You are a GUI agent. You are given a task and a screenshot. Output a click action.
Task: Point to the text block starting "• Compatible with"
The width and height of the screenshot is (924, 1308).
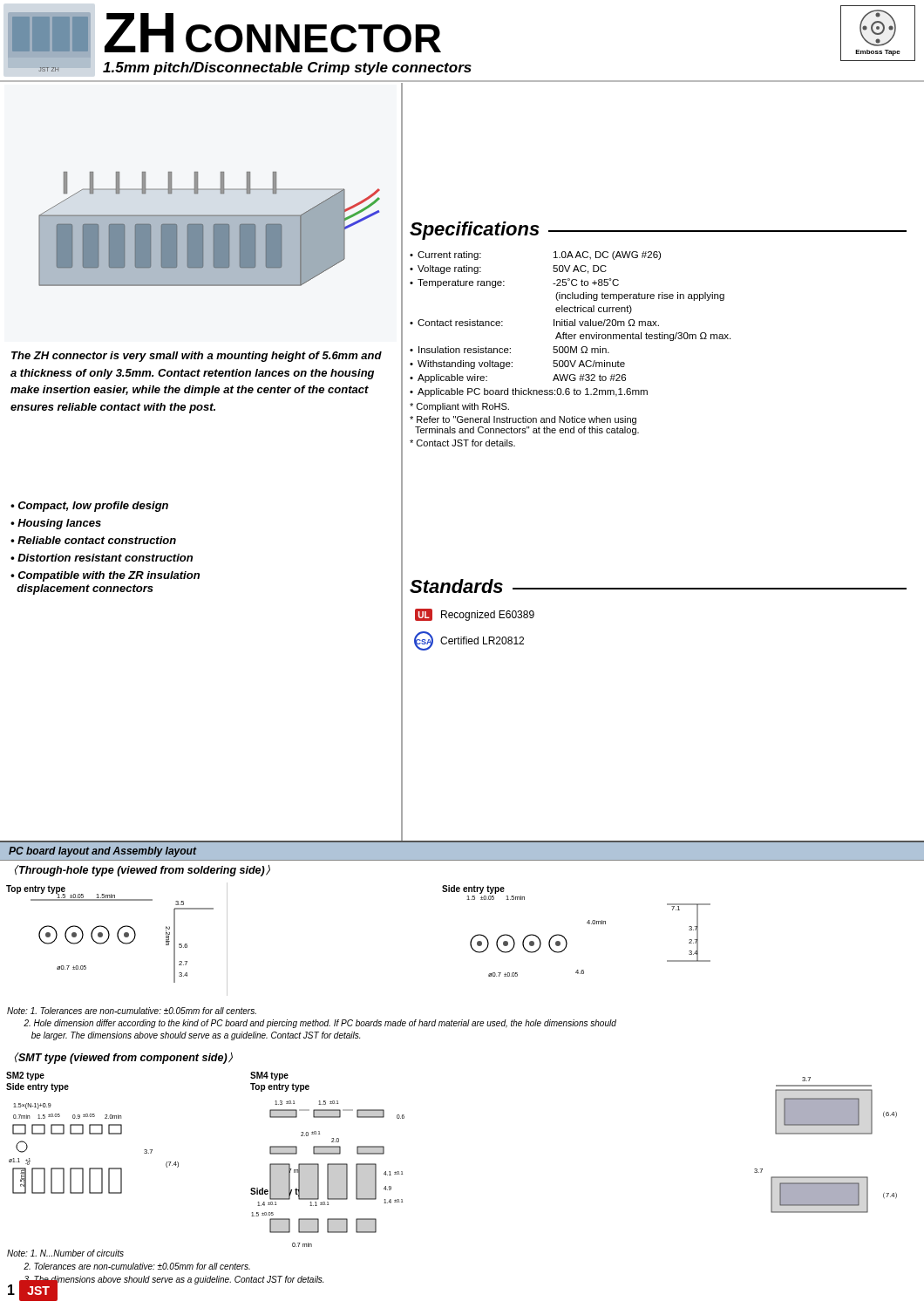pyautogui.click(x=105, y=582)
